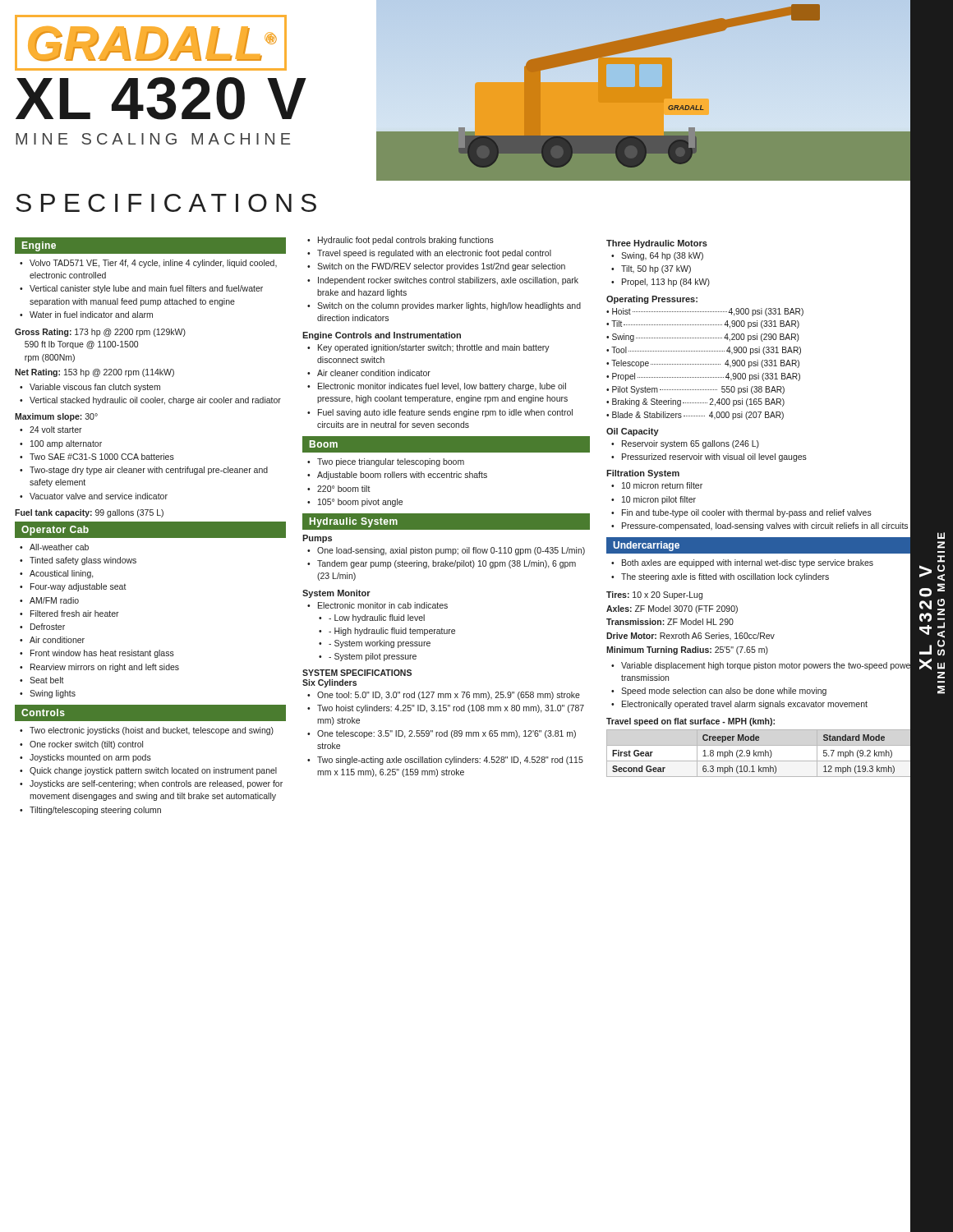Point to the block beginning "Speed mode selection"
Image resolution: width=953 pixels, height=1232 pixels.
[x=724, y=691]
